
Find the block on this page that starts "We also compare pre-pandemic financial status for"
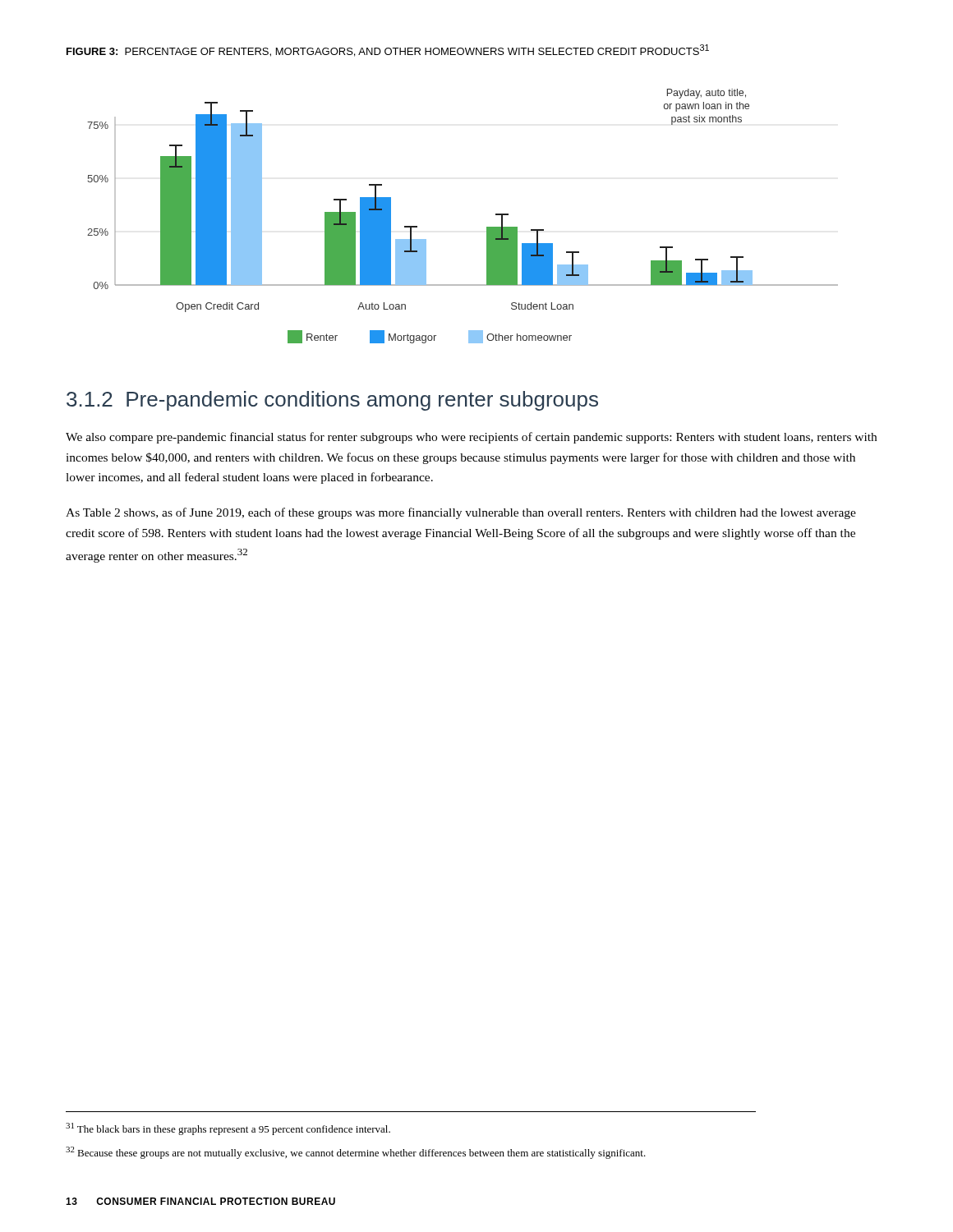[x=472, y=457]
